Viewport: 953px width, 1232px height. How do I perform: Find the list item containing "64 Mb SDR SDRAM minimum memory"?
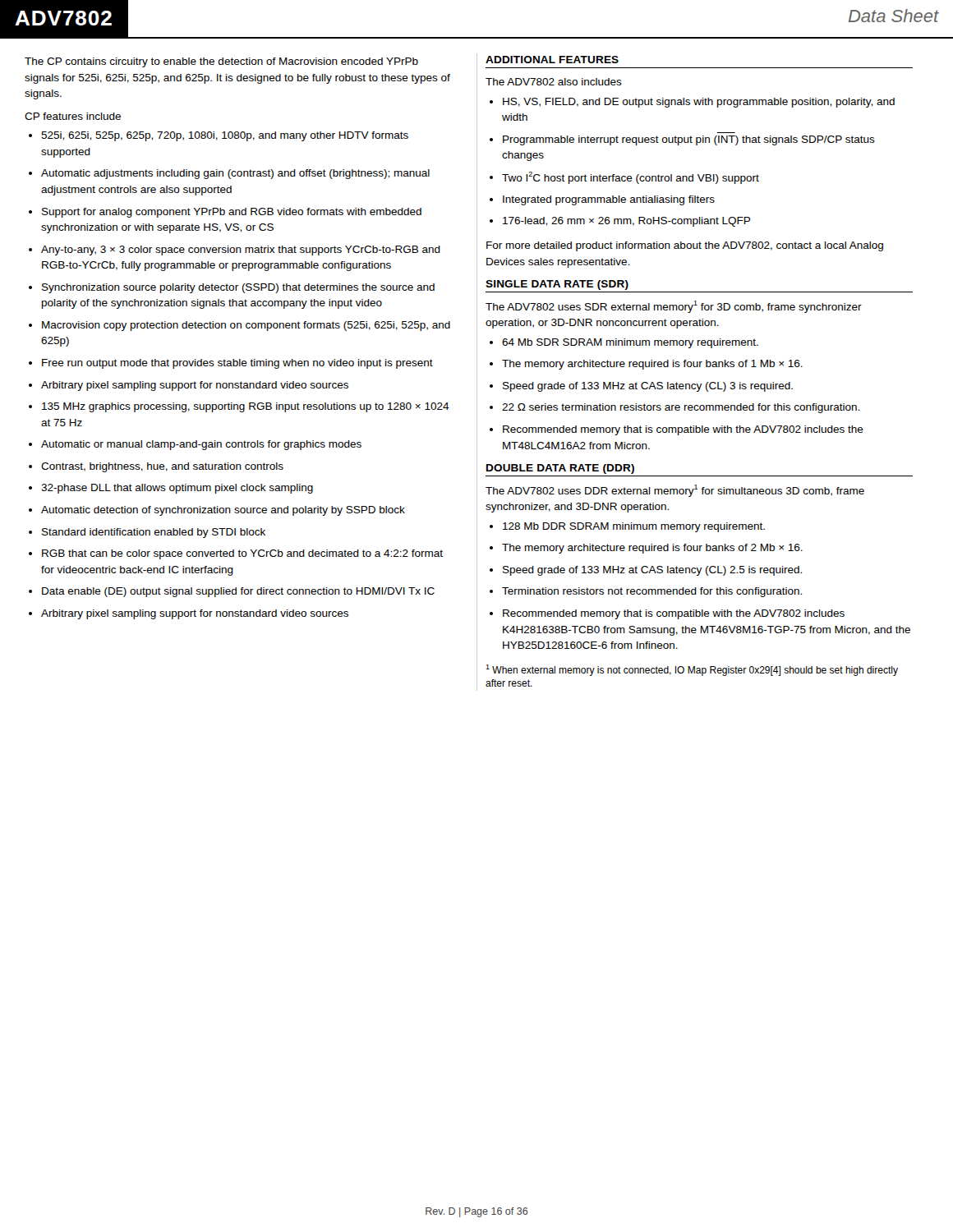coord(630,342)
